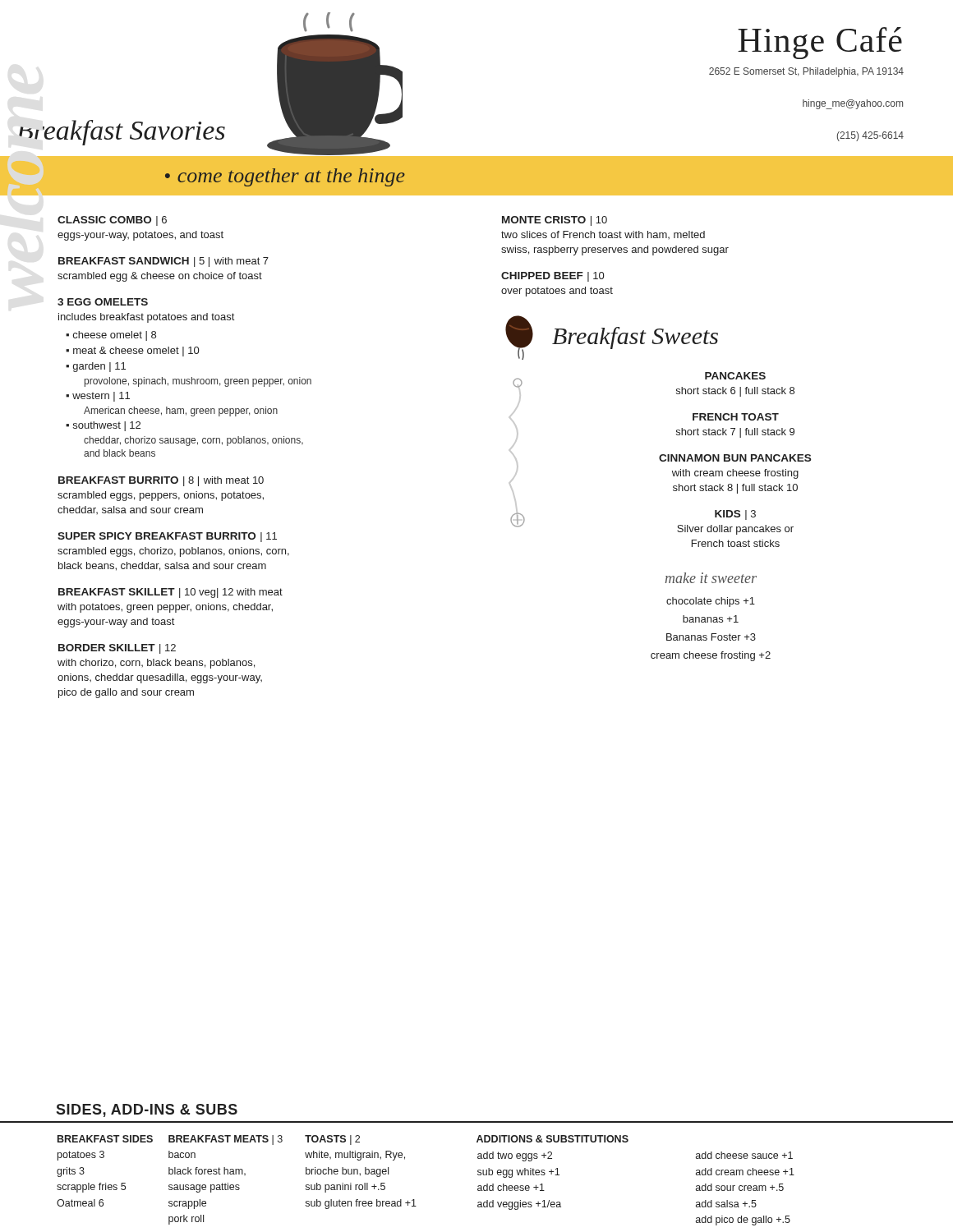The image size is (953, 1232).
Task: Click on the text block with the text "BREAKFAST SKILLET | 10 veg|"
Action: (x=170, y=606)
